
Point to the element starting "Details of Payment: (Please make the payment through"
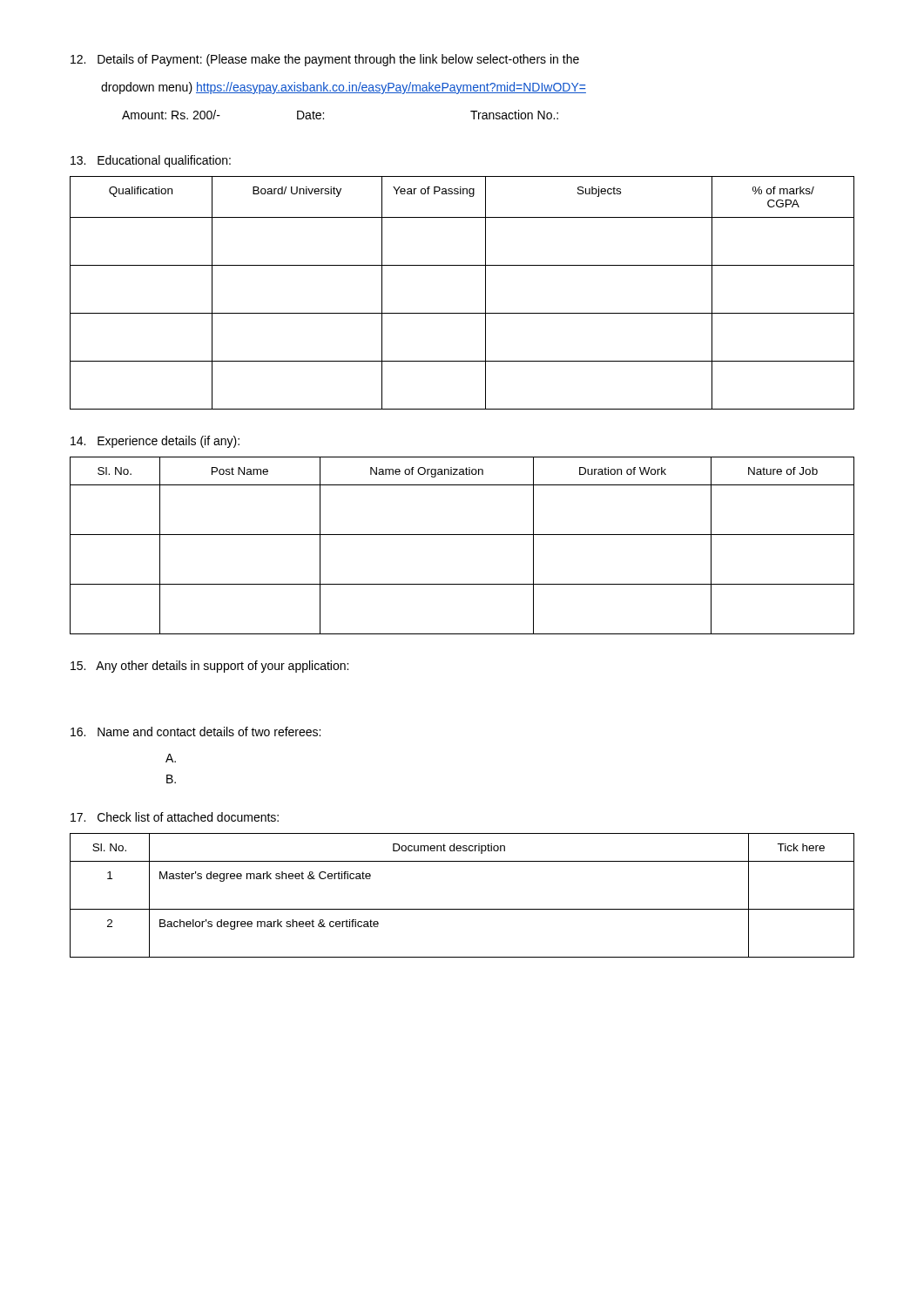click(328, 73)
